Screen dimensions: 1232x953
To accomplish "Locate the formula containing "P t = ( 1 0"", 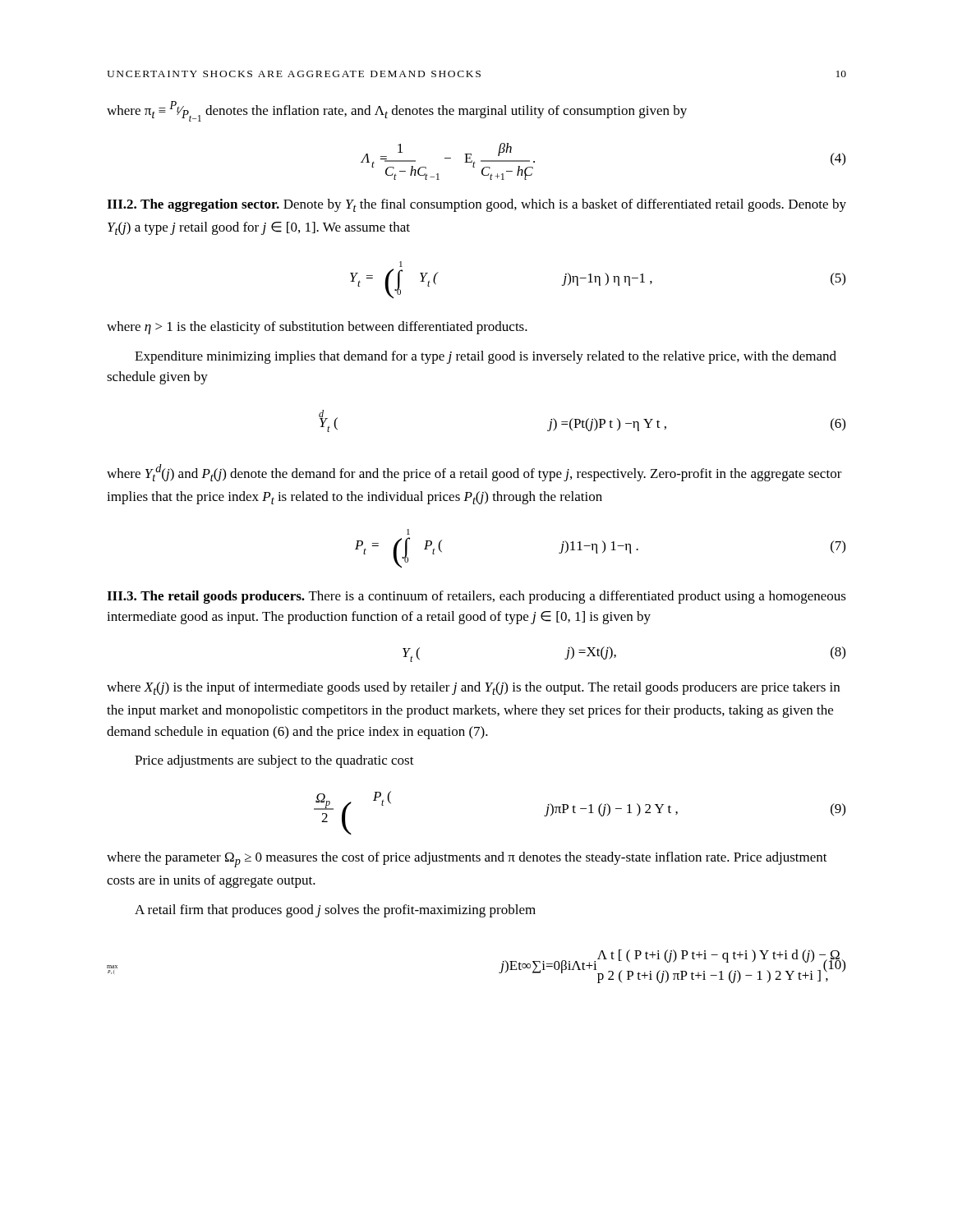I will pos(580,546).
